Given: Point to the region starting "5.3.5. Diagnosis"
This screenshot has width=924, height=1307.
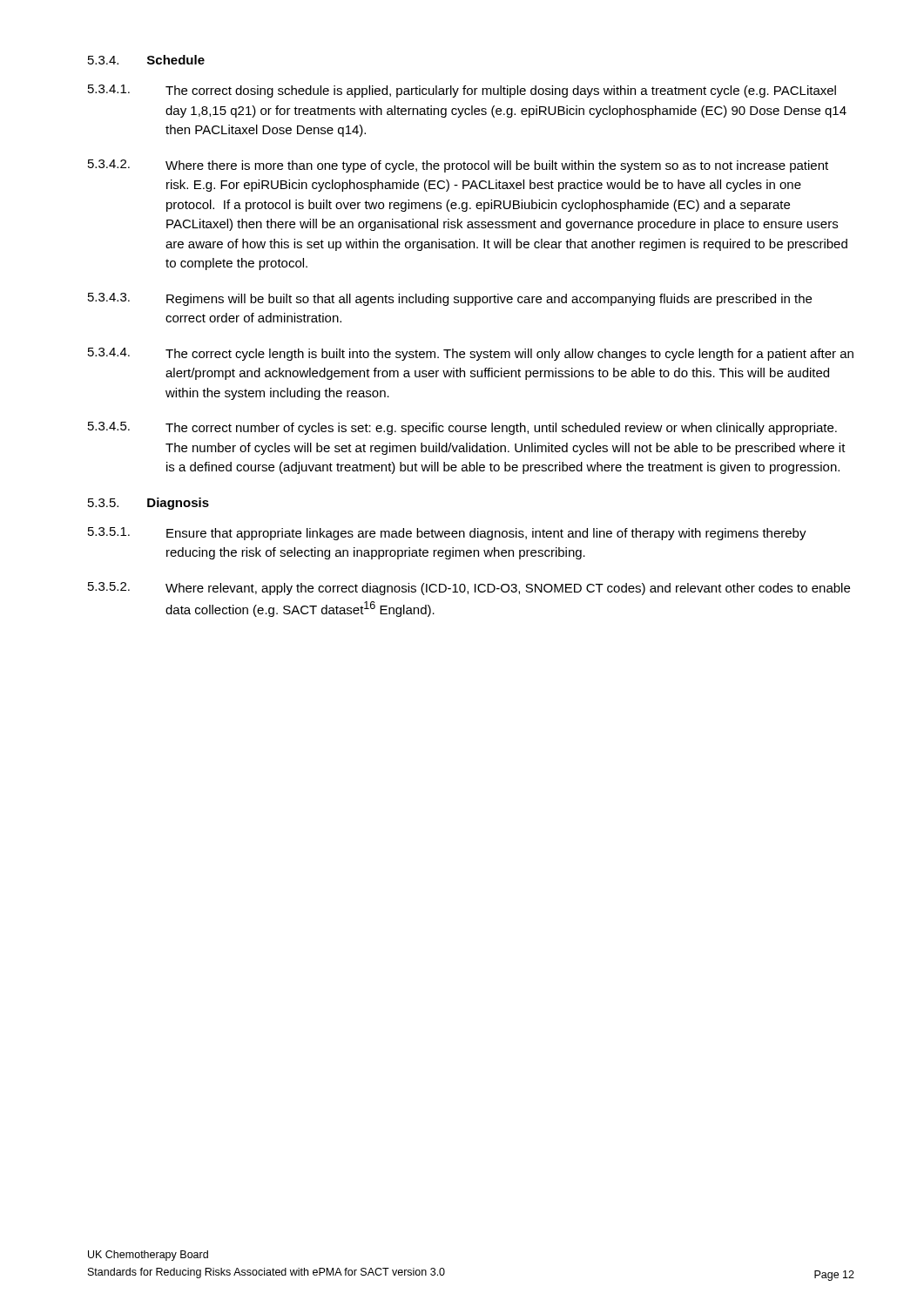Looking at the screenshot, I should pyautogui.click(x=148, y=502).
